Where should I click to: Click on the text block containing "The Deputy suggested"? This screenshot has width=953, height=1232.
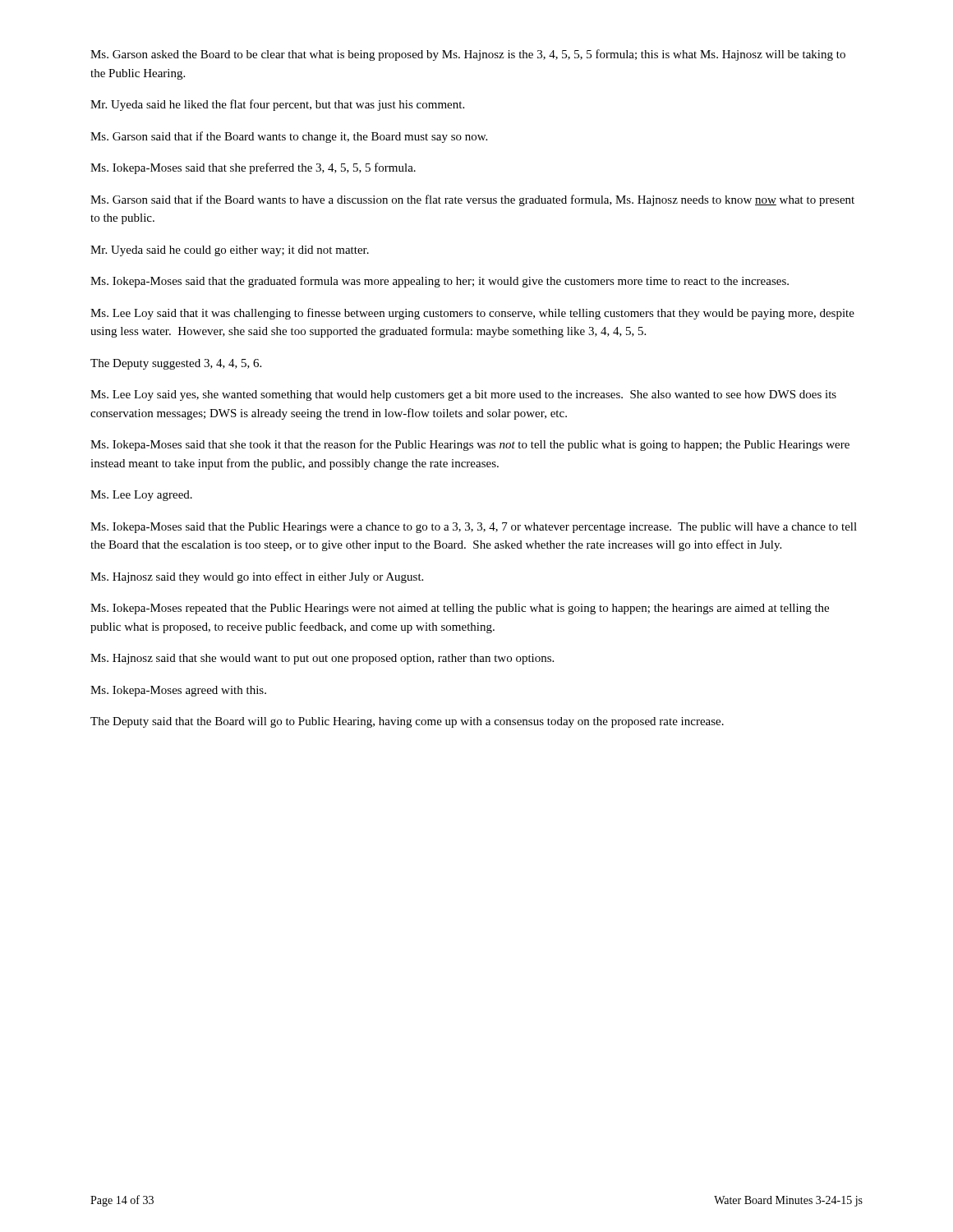(176, 363)
